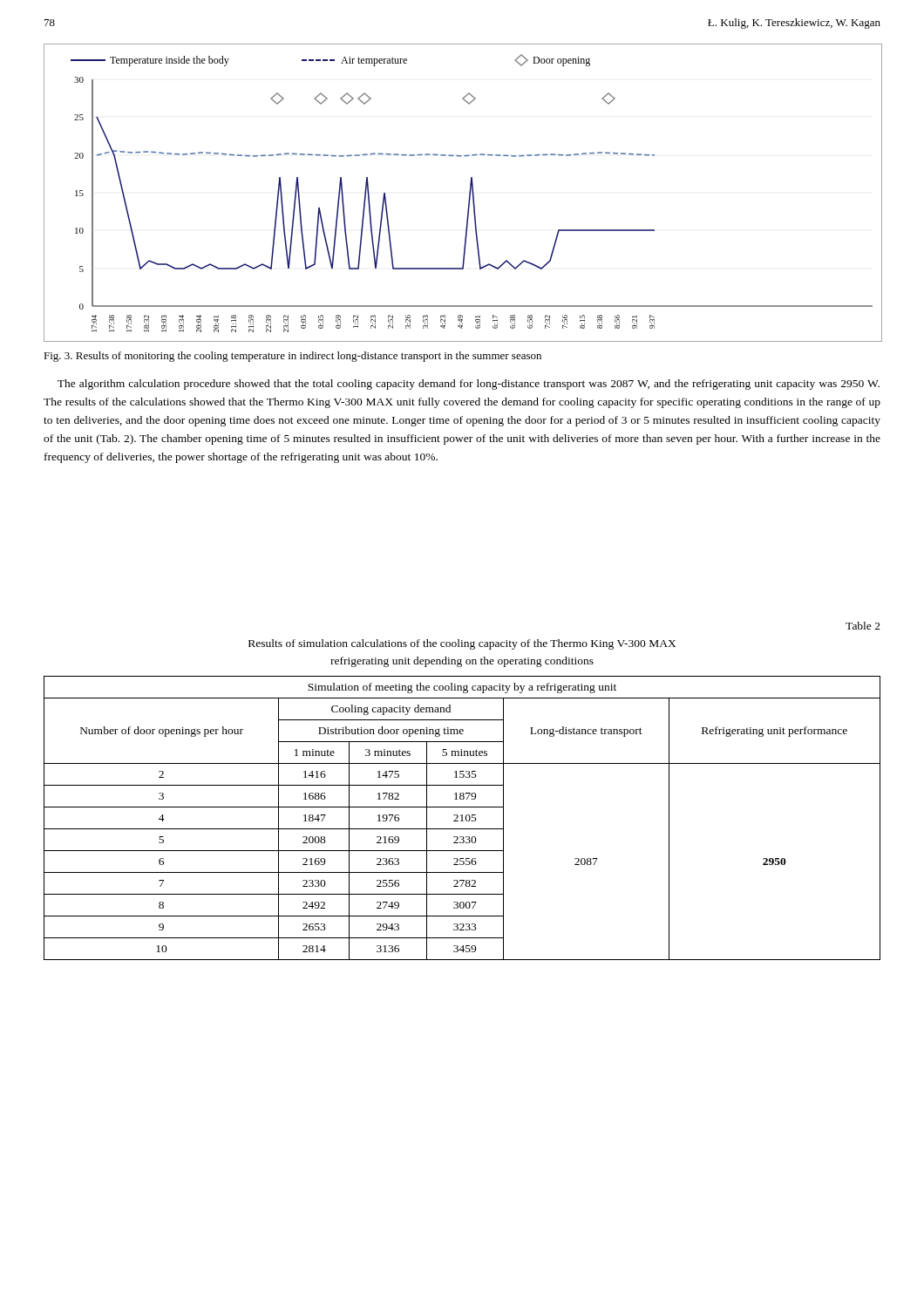This screenshot has height=1308, width=924.
Task: Click the line chart
Action: click(x=462, y=194)
